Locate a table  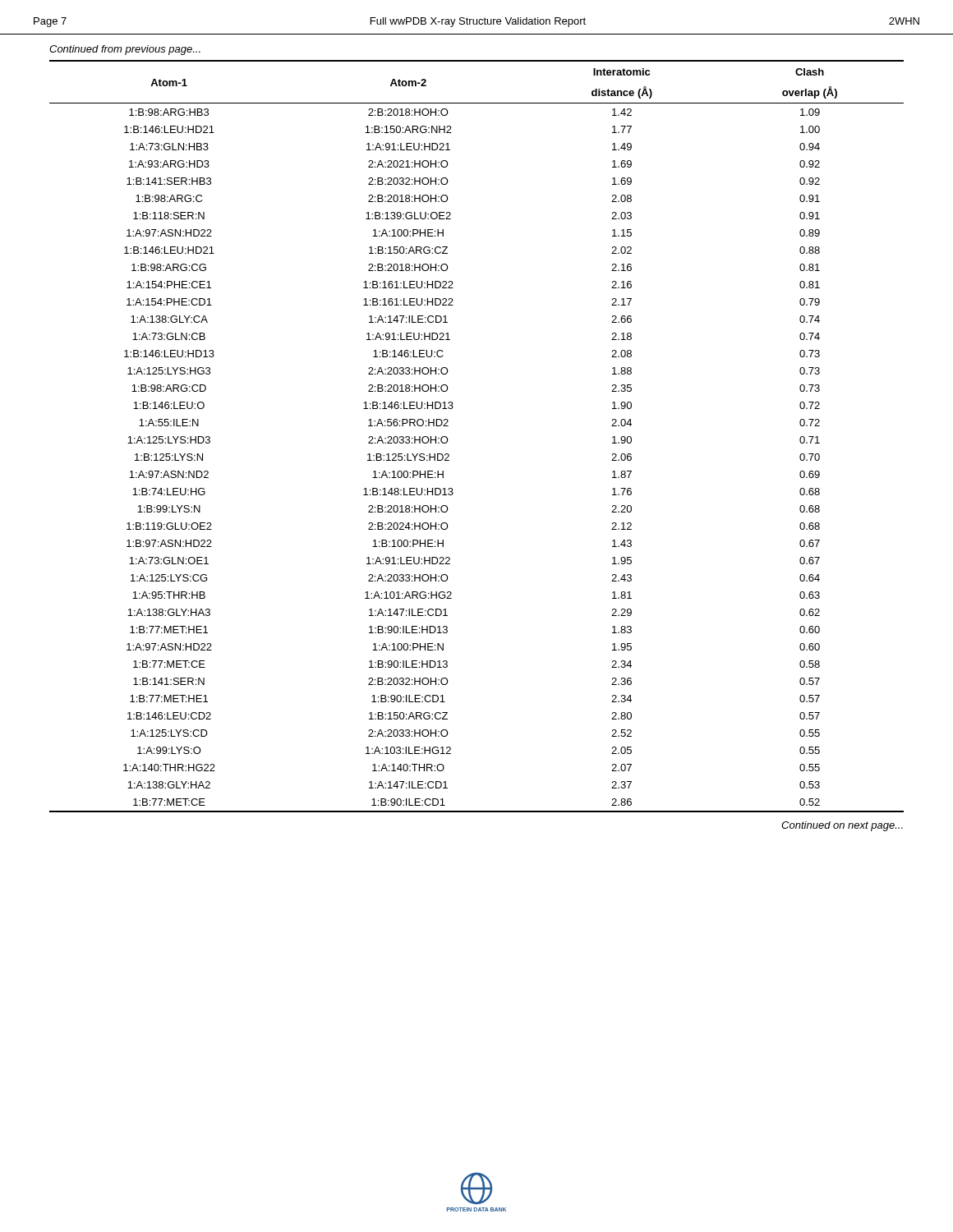pyautogui.click(x=476, y=436)
